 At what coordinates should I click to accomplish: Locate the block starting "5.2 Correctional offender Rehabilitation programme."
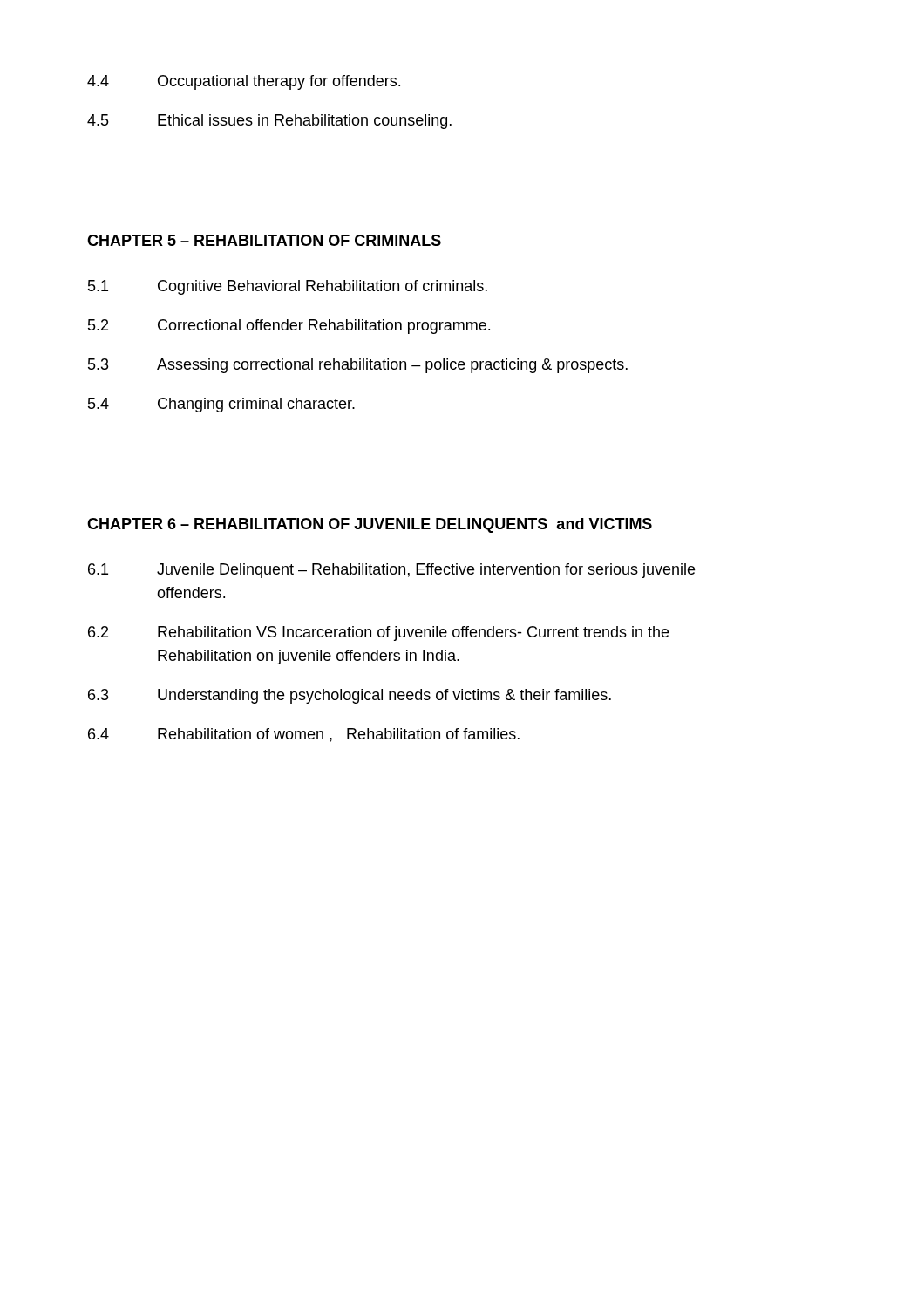289,326
